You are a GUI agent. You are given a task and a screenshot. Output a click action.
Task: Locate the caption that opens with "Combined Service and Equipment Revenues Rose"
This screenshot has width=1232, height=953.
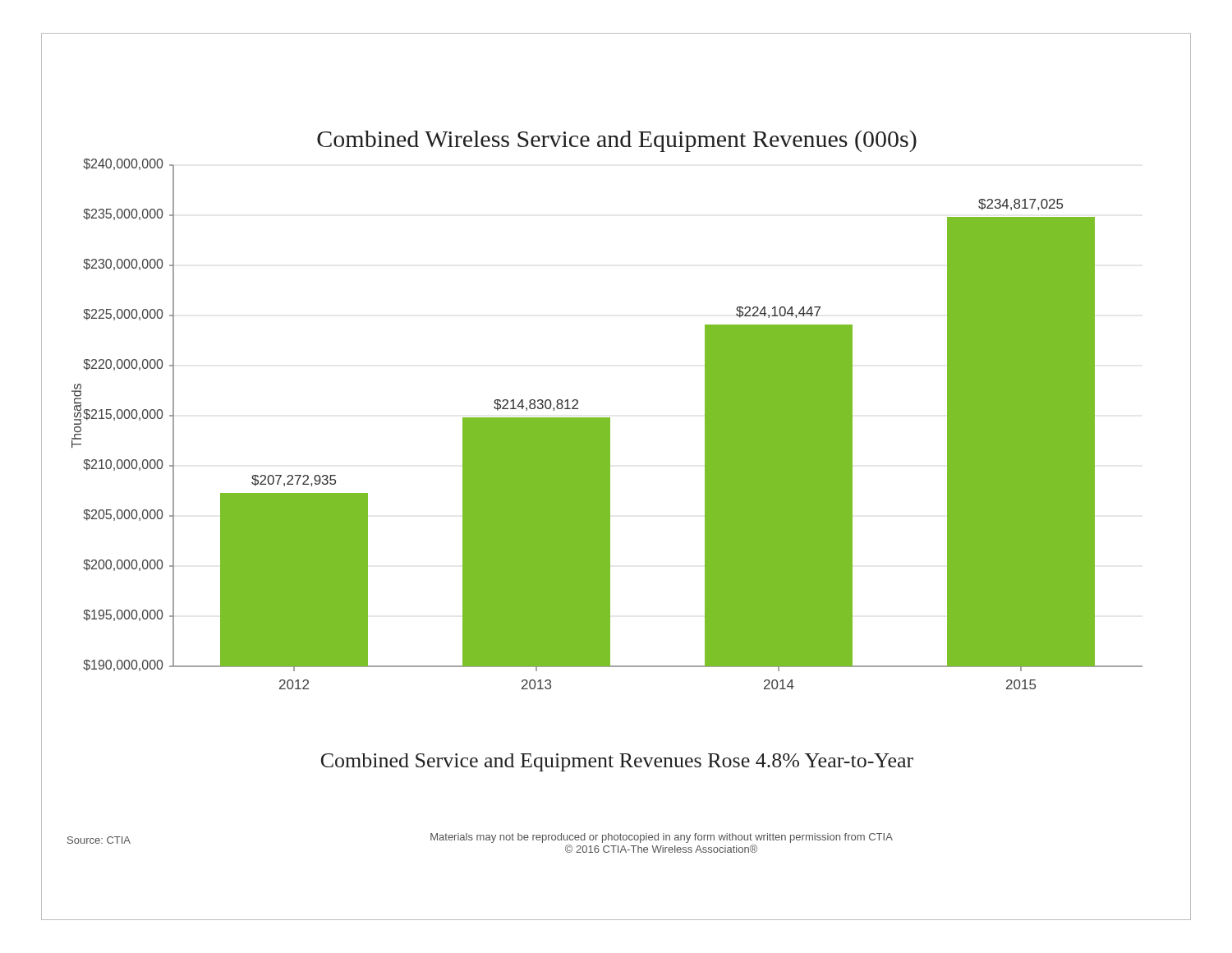coord(617,760)
